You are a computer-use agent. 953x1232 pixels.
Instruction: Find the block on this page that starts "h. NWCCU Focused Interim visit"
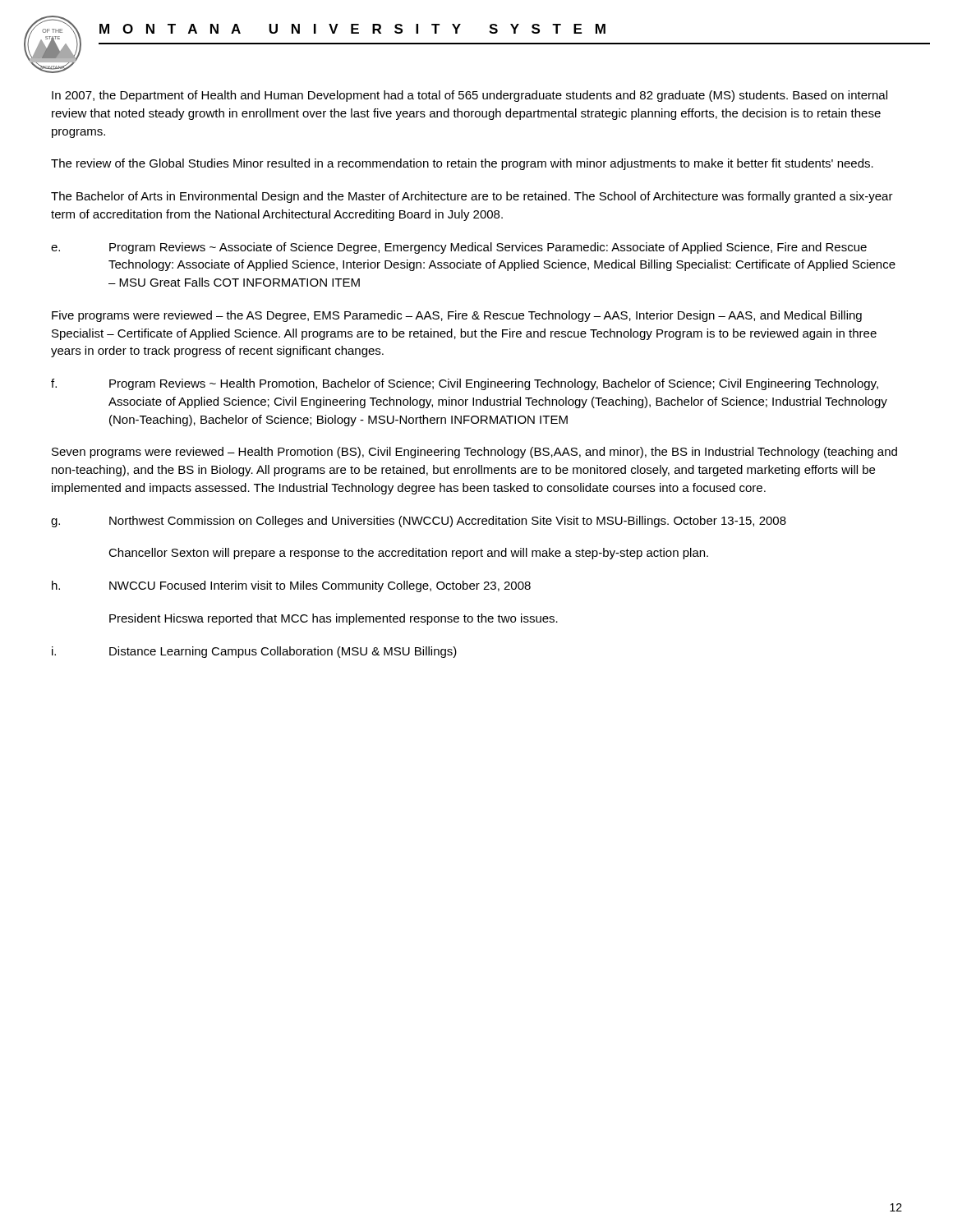[476, 586]
